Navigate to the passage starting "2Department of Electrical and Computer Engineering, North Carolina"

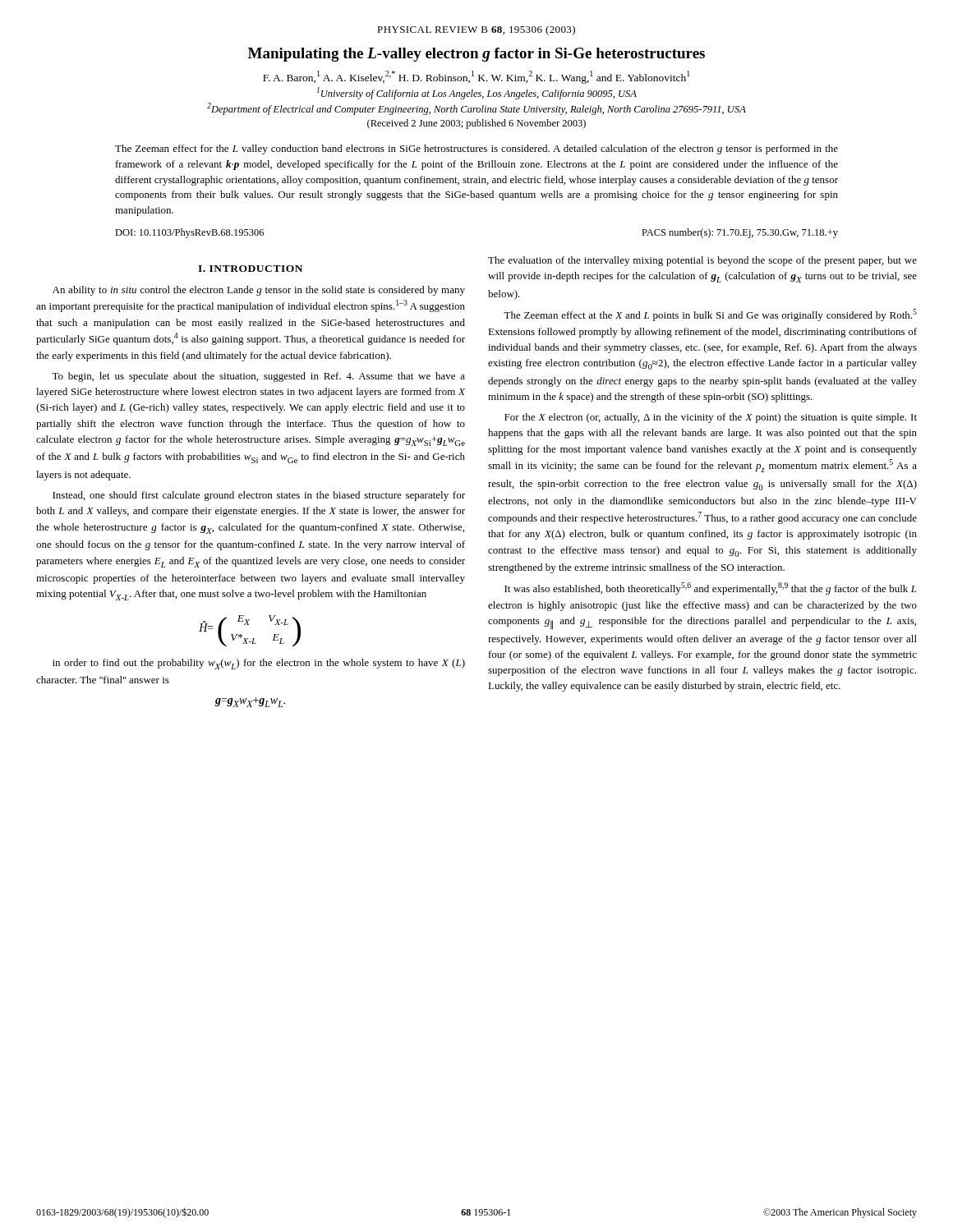(x=476, y=108)
